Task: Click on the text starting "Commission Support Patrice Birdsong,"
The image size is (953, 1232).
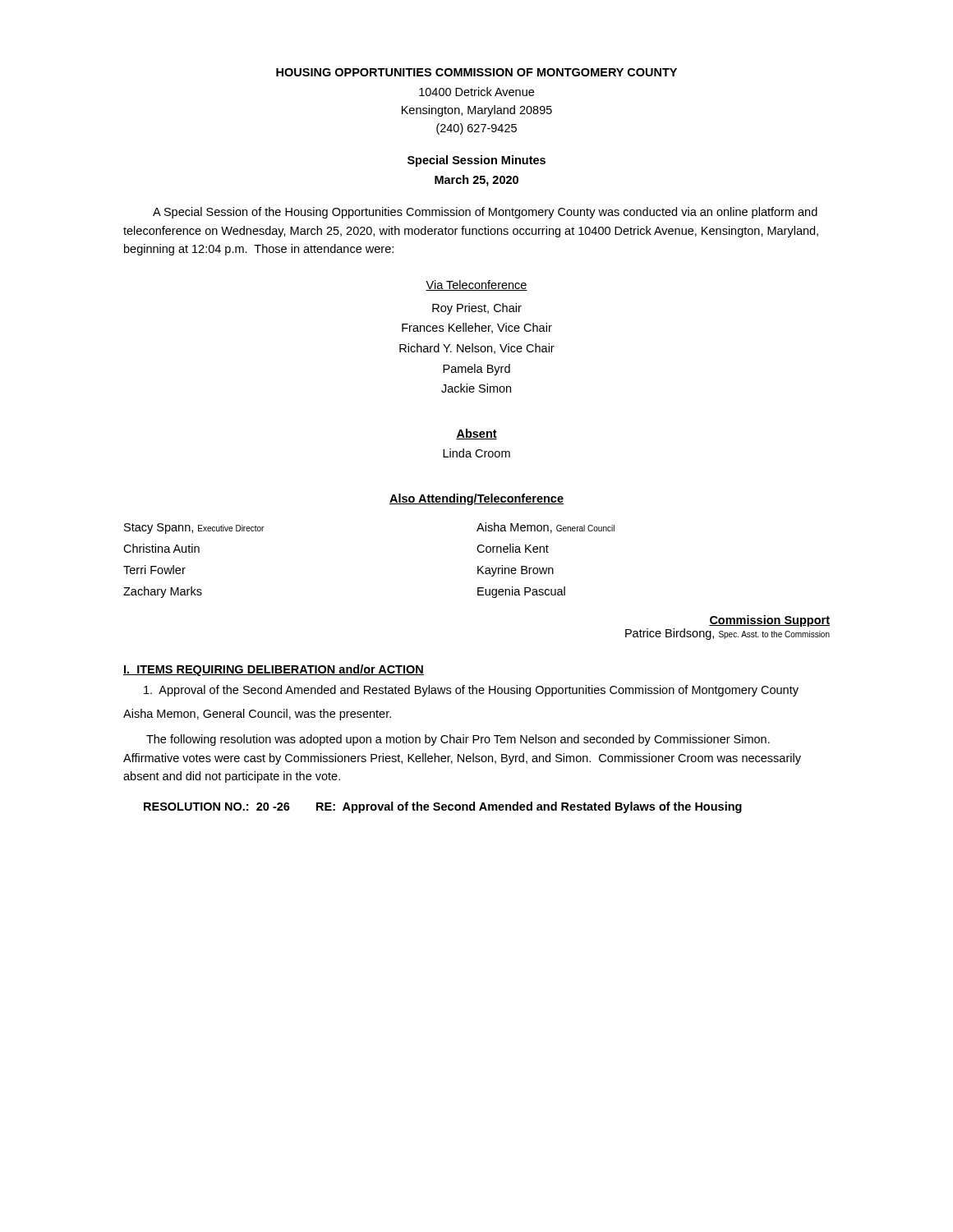Action: [x=727, y=627]
